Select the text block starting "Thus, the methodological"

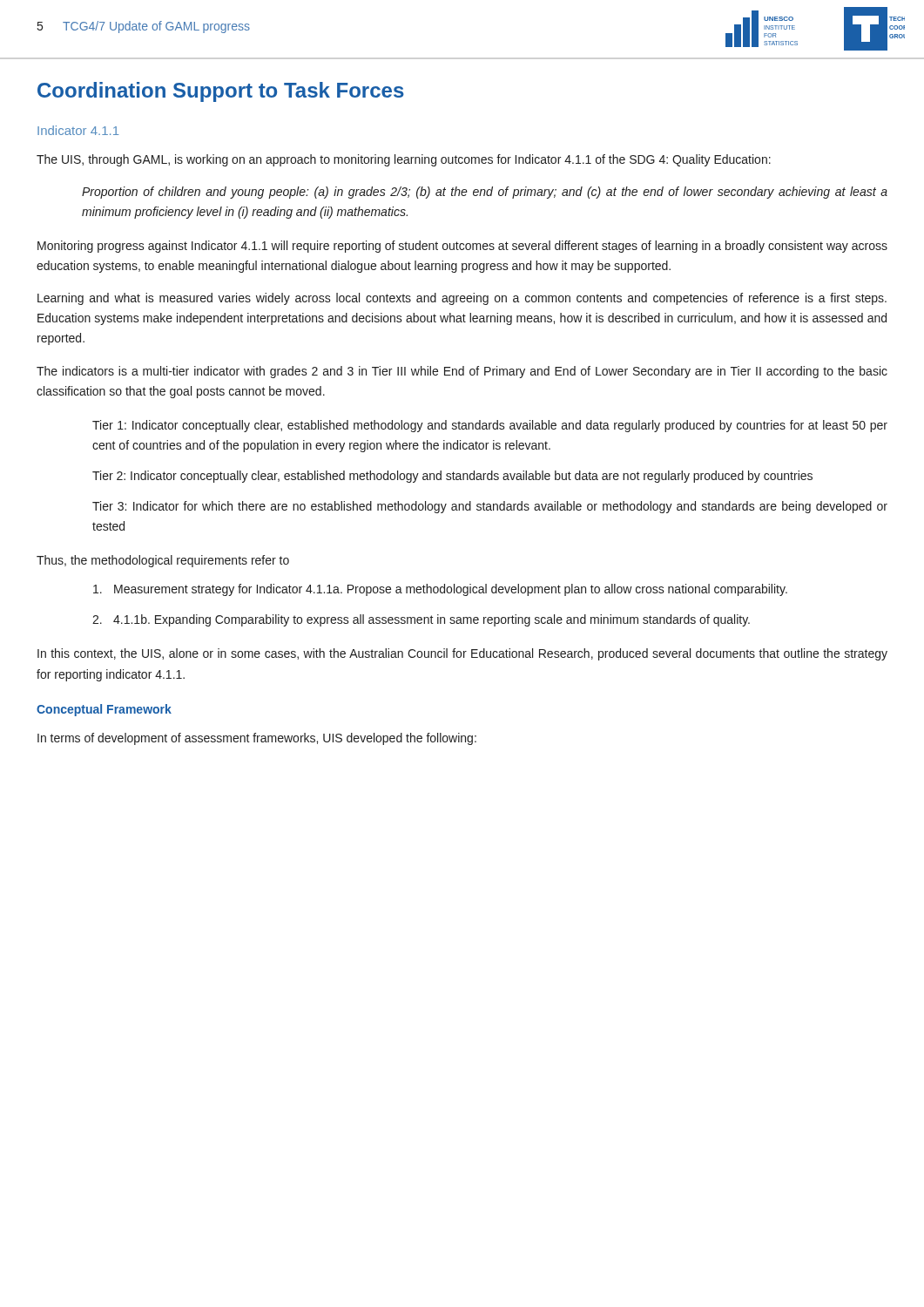(x=163, y=560)
